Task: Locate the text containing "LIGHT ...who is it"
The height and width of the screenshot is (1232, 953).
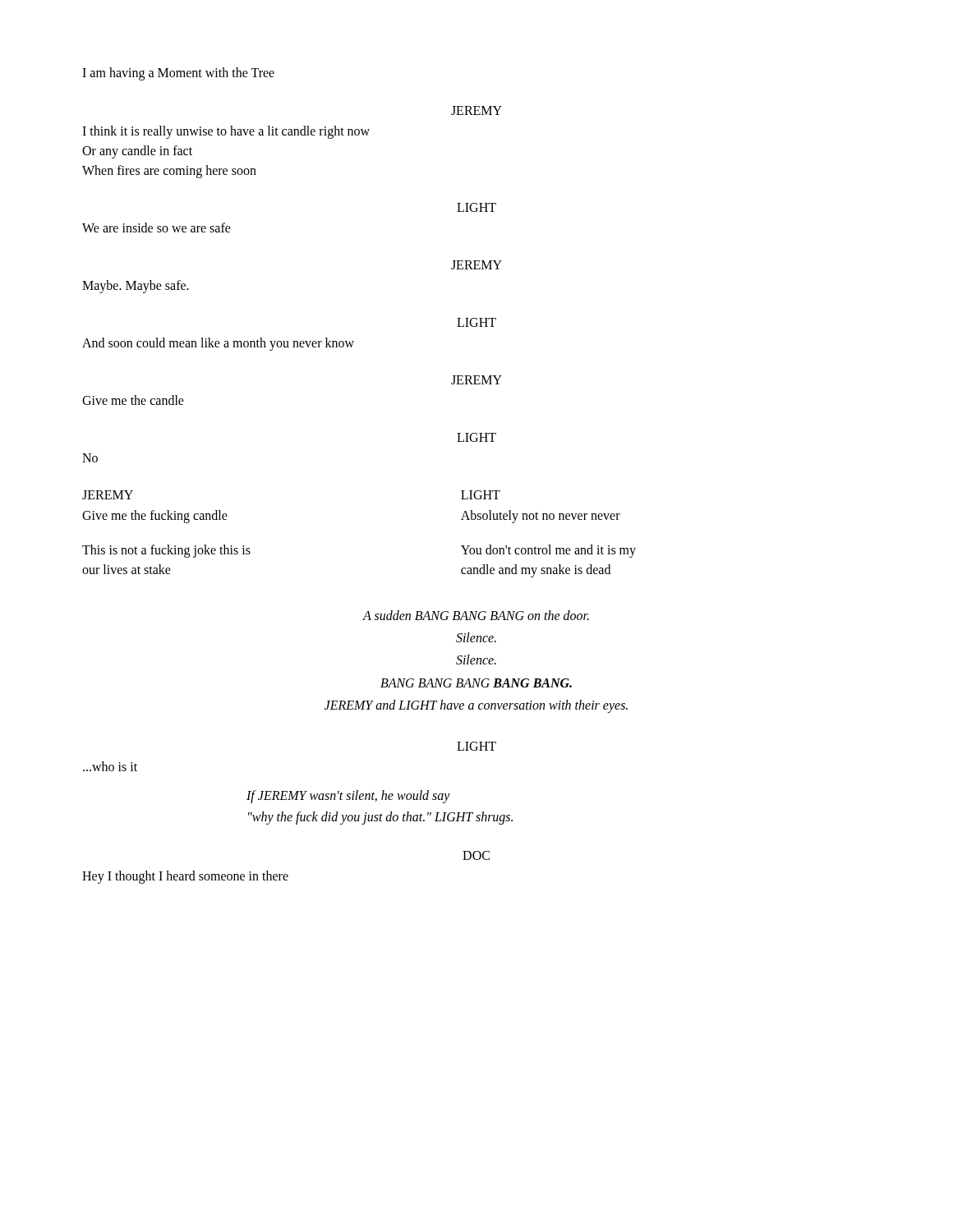Action: [x=476, y=758]
